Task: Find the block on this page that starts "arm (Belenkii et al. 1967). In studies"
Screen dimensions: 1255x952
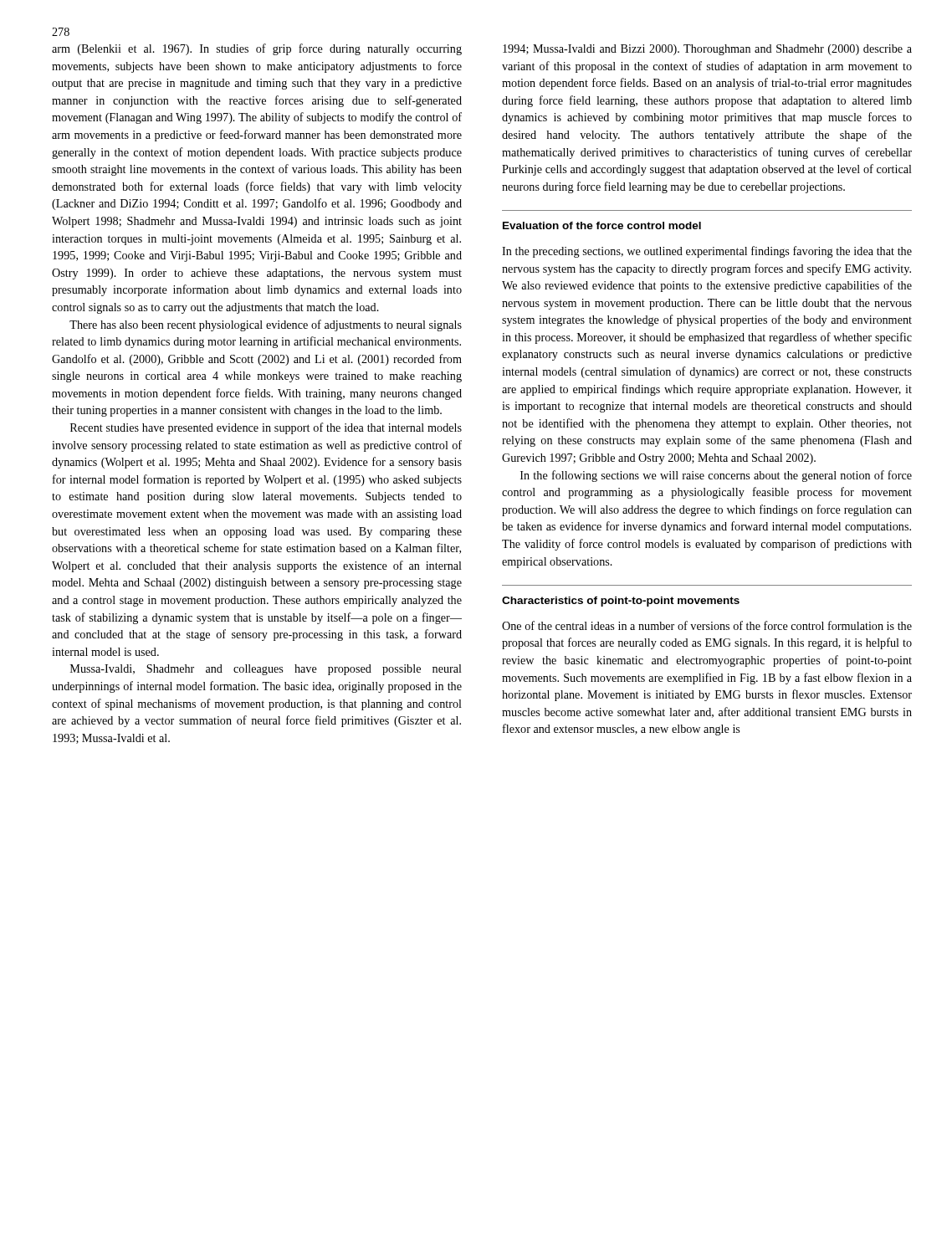Action: [x=257, y=393]
